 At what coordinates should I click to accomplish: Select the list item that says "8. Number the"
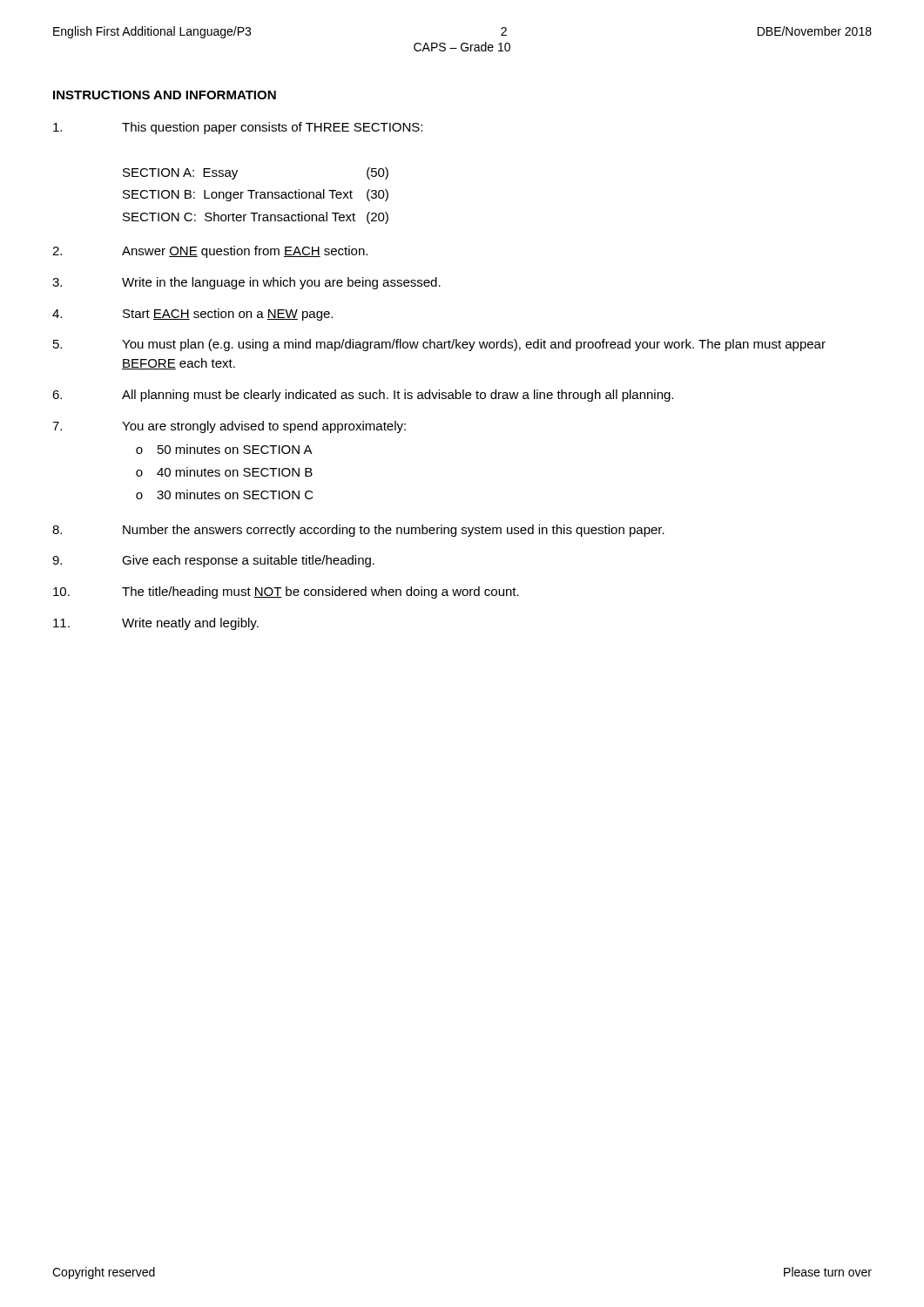pyautogui.click(x=462, y=529)
